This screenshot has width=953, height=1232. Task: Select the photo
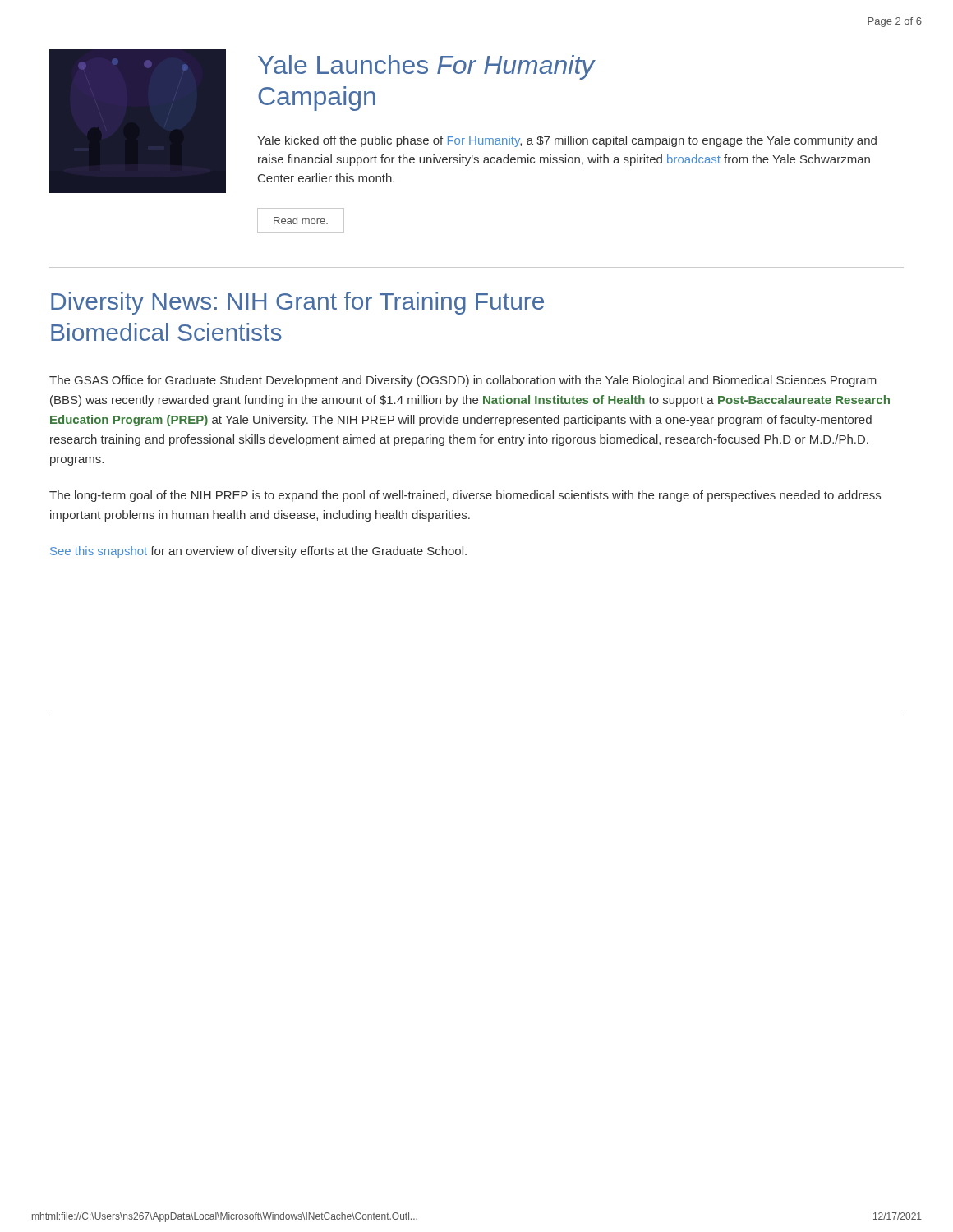(x=138, y=121)
